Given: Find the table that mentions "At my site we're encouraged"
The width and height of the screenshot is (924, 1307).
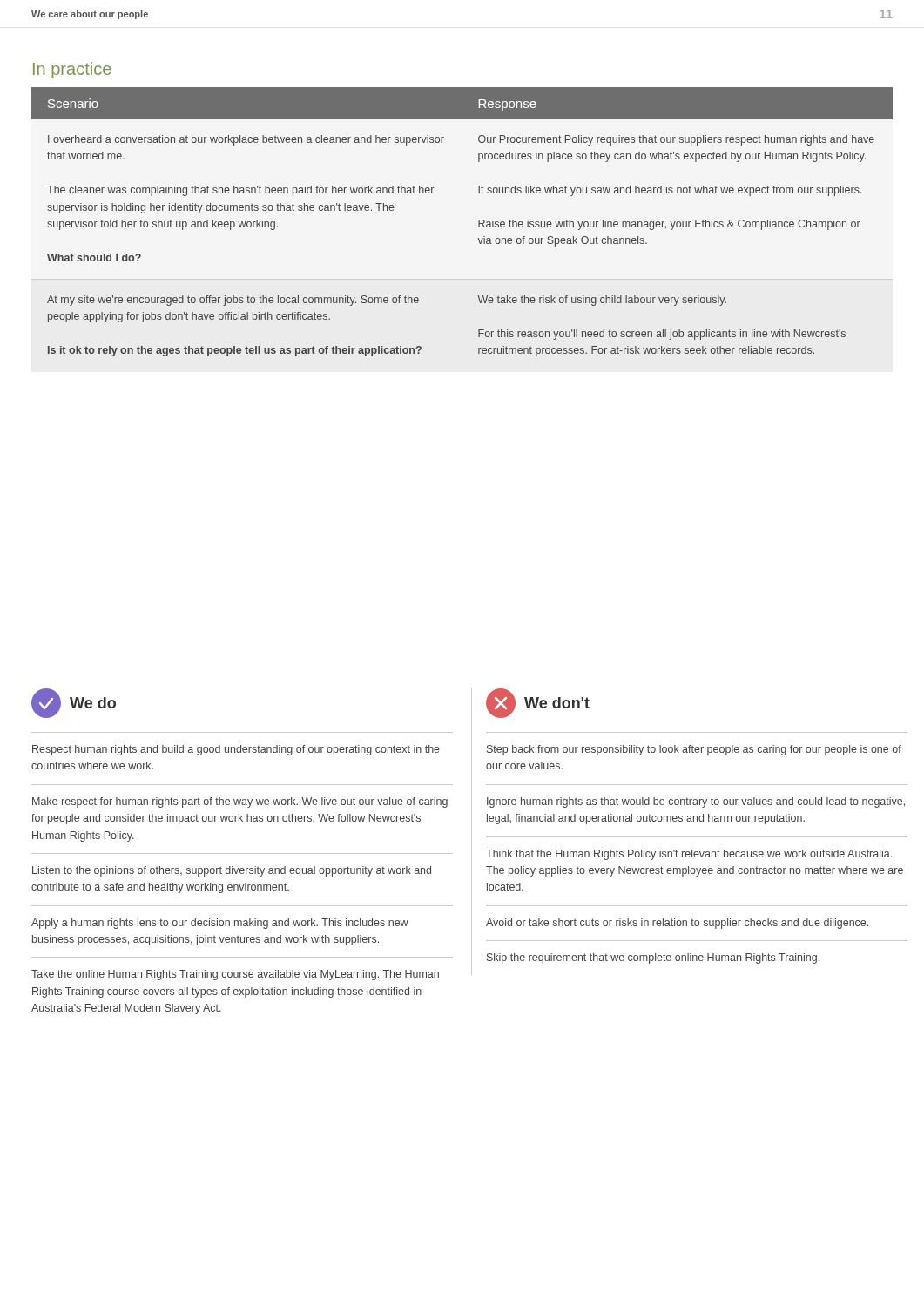Looking at the screenshot, I should click(462, 229).
